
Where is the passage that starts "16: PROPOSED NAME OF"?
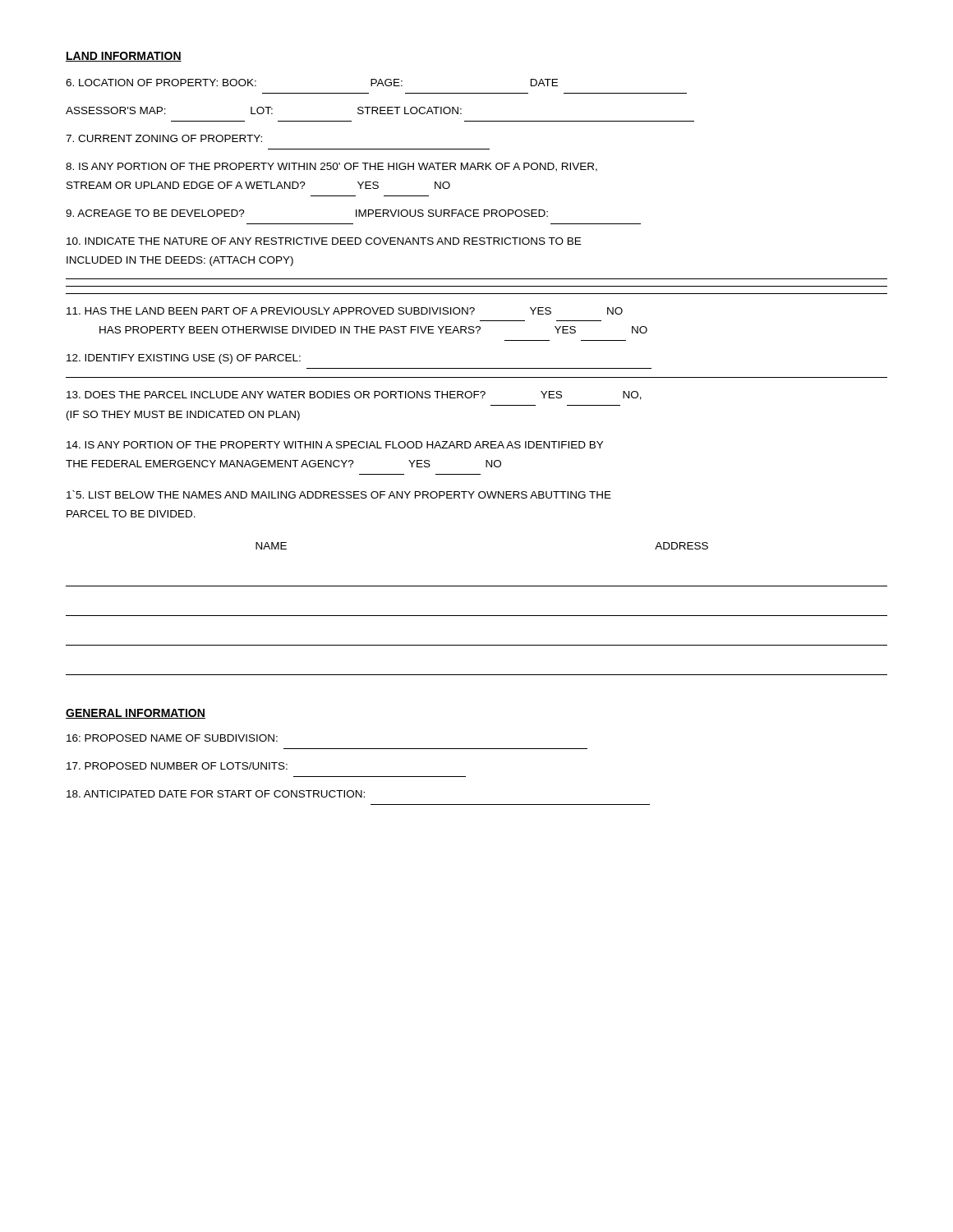tap(326, 739)
